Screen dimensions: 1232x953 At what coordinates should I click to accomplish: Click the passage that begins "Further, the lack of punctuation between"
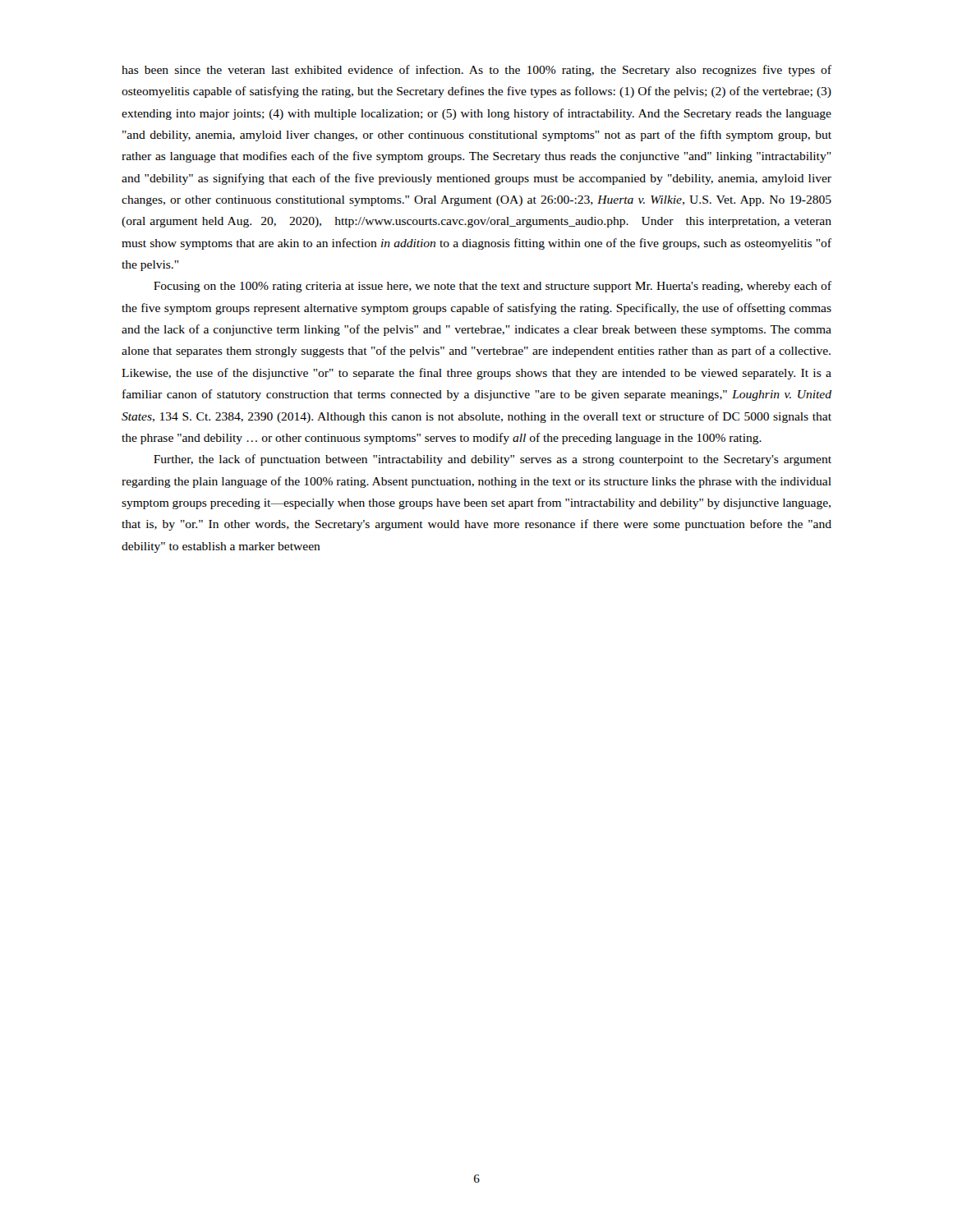476,503
